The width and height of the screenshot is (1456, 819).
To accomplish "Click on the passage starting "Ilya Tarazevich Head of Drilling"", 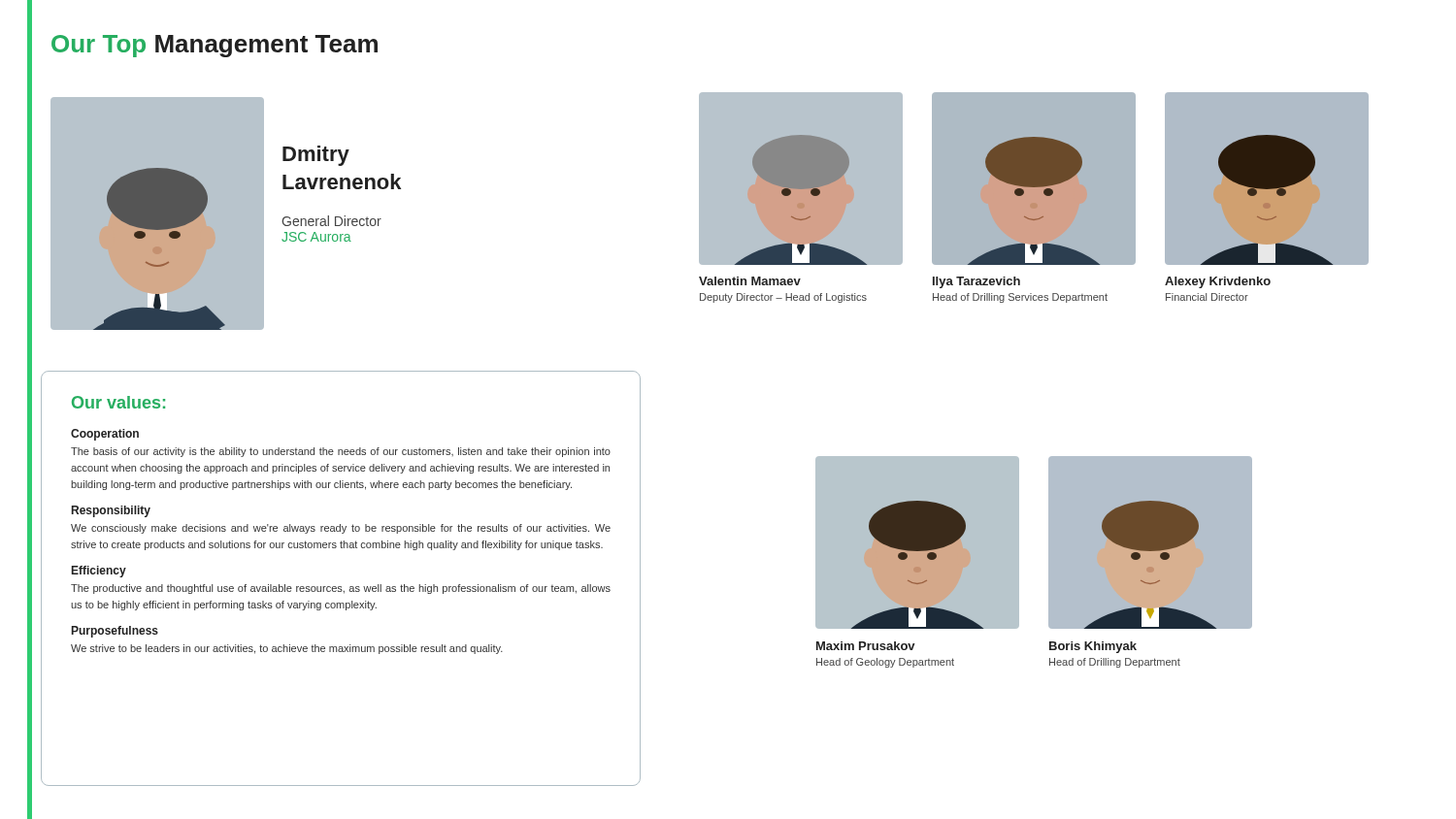I will (1020, 288).
